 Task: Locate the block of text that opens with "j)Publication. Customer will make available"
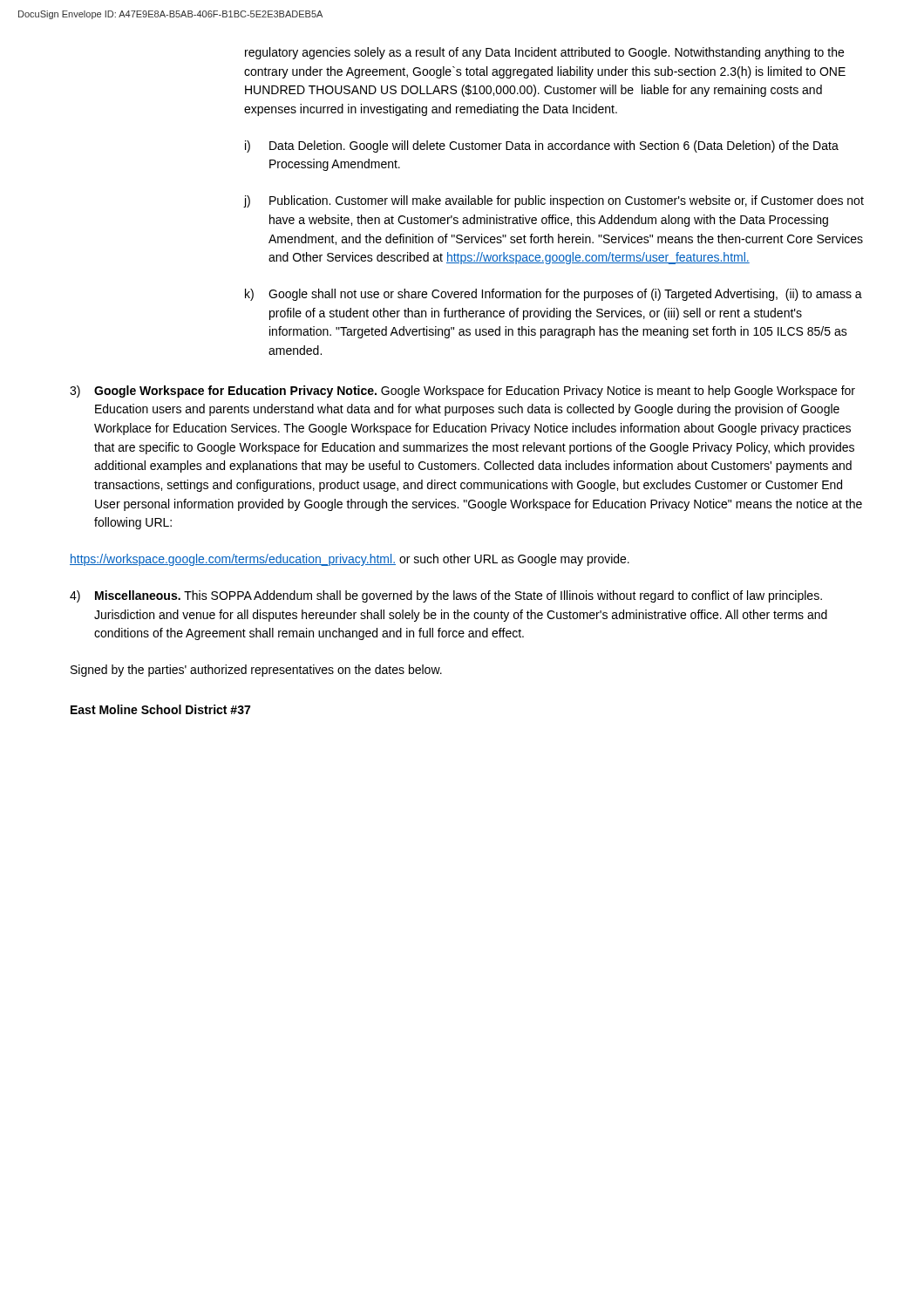[556, 230]
